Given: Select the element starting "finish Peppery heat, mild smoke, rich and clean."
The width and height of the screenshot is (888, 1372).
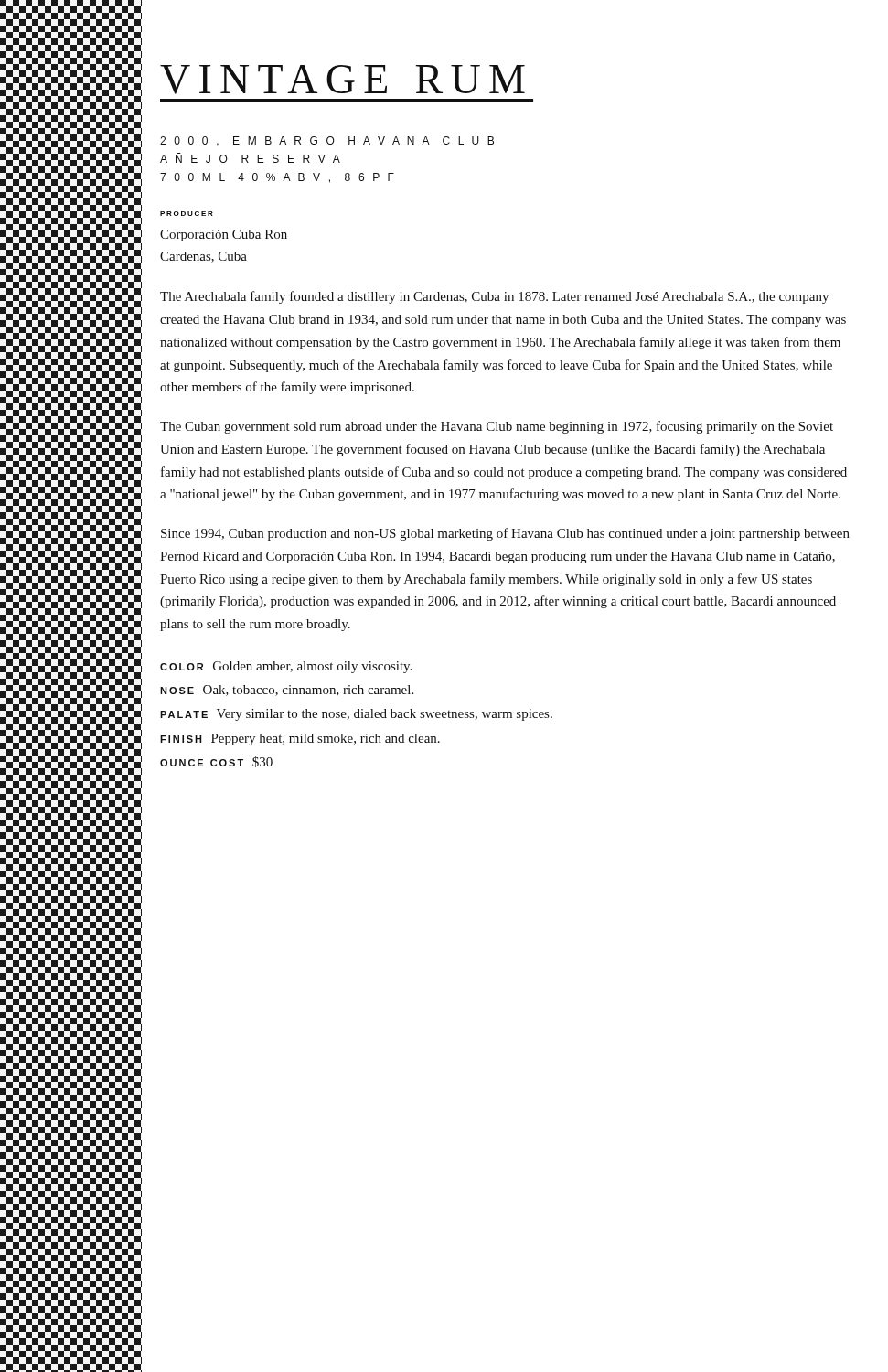Looking at the screenshot, I should tap(300, 738).
